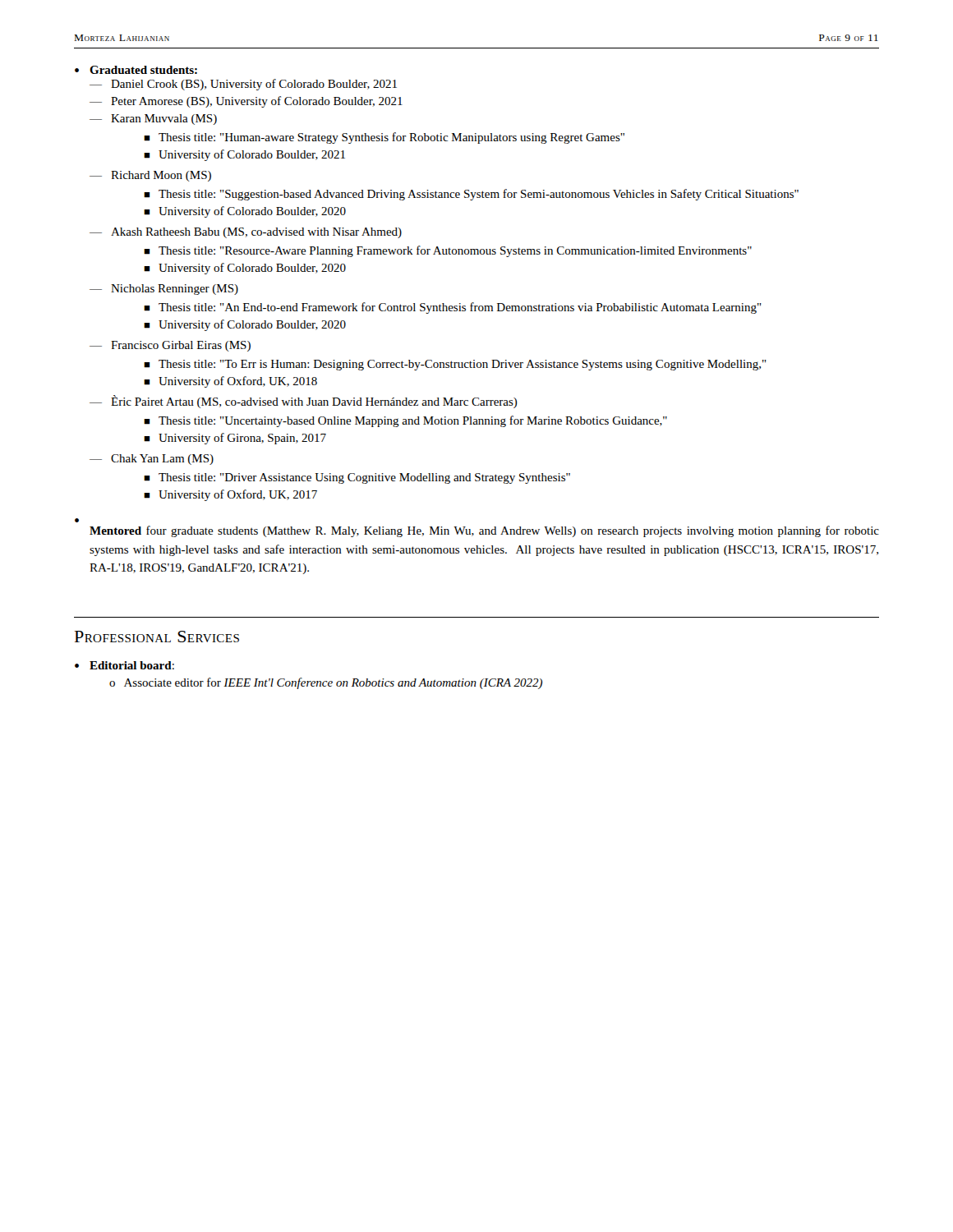Locate the region starting "— Peter Amorese"
The height and width of the screenshot is (1232, 953).
pyautogui.click(x=246, y=102)
